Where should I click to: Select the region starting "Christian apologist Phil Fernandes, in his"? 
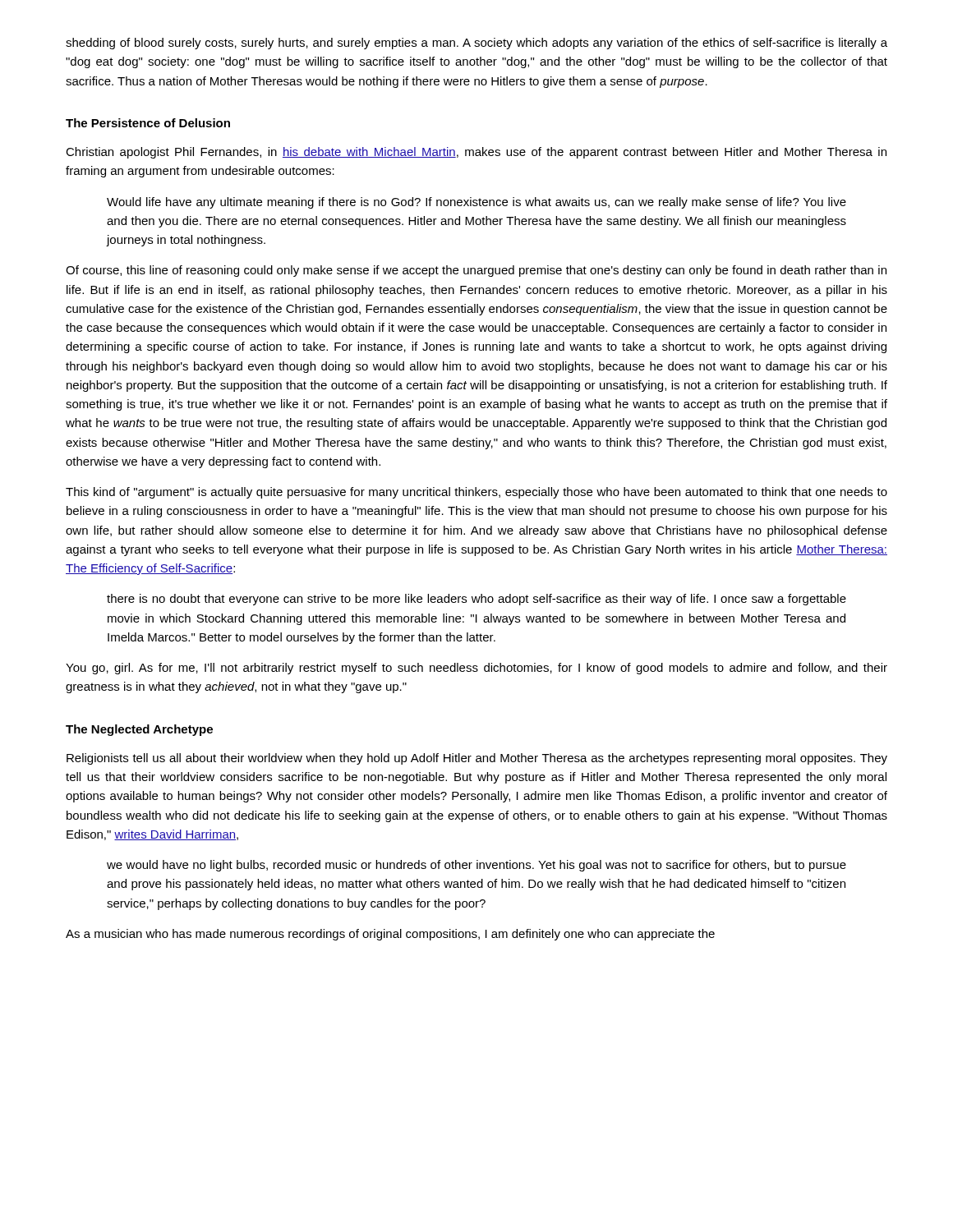[476, 161]
